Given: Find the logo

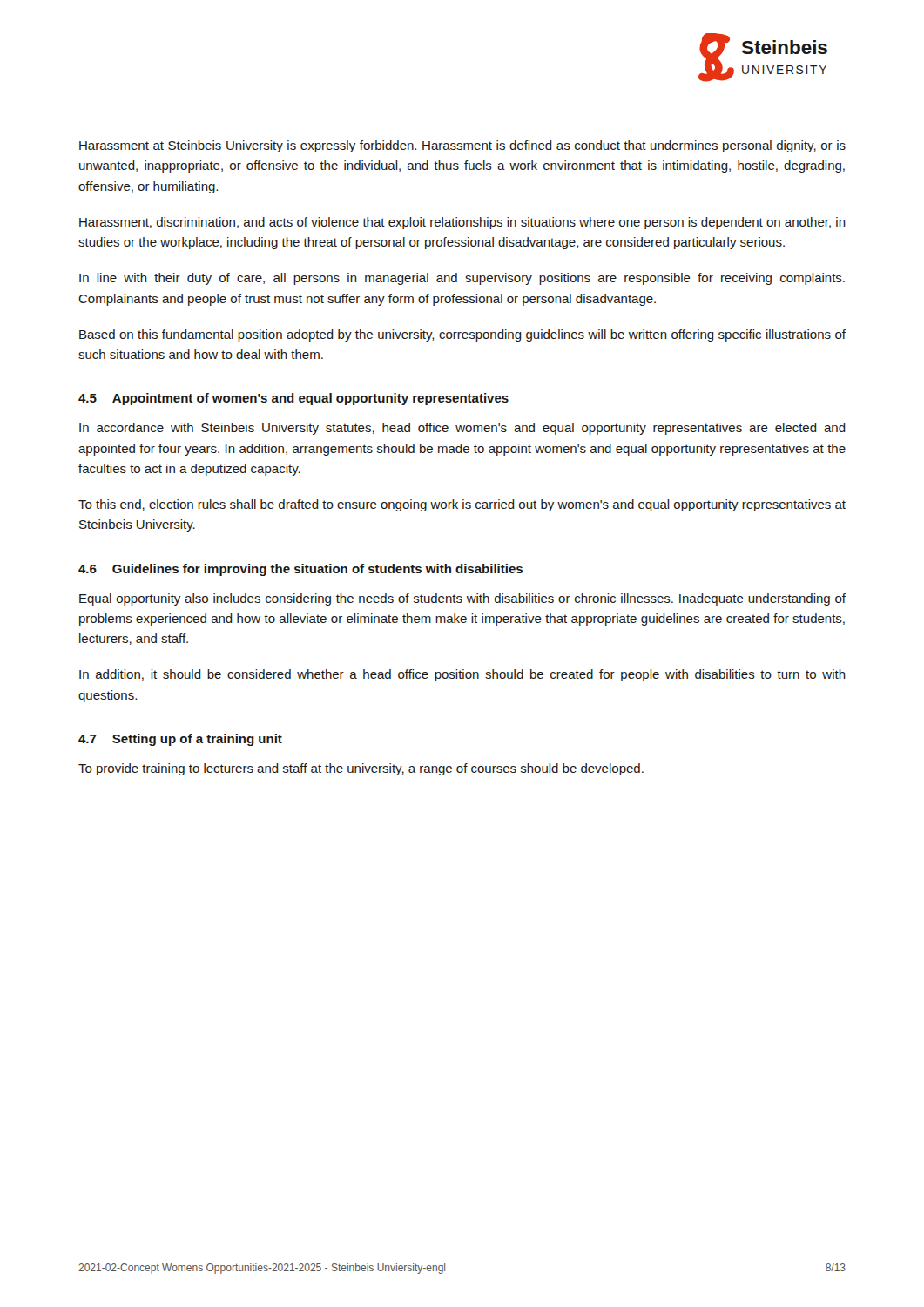Looking at the screenshot, I should point(780,63).
